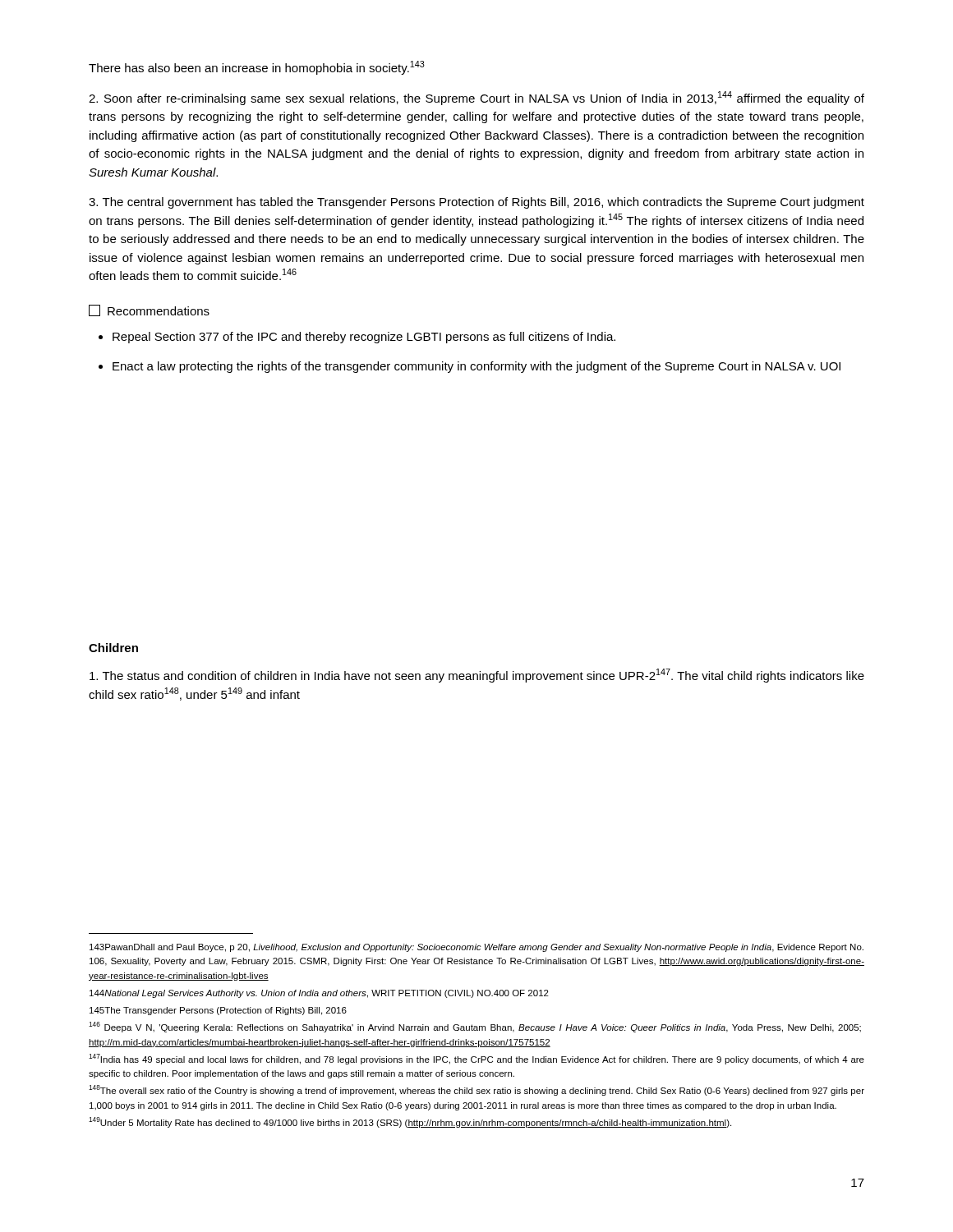Where is the passage that starts "147India has 49"?
Screen dimensions: 1232x953
(476, 1067)
